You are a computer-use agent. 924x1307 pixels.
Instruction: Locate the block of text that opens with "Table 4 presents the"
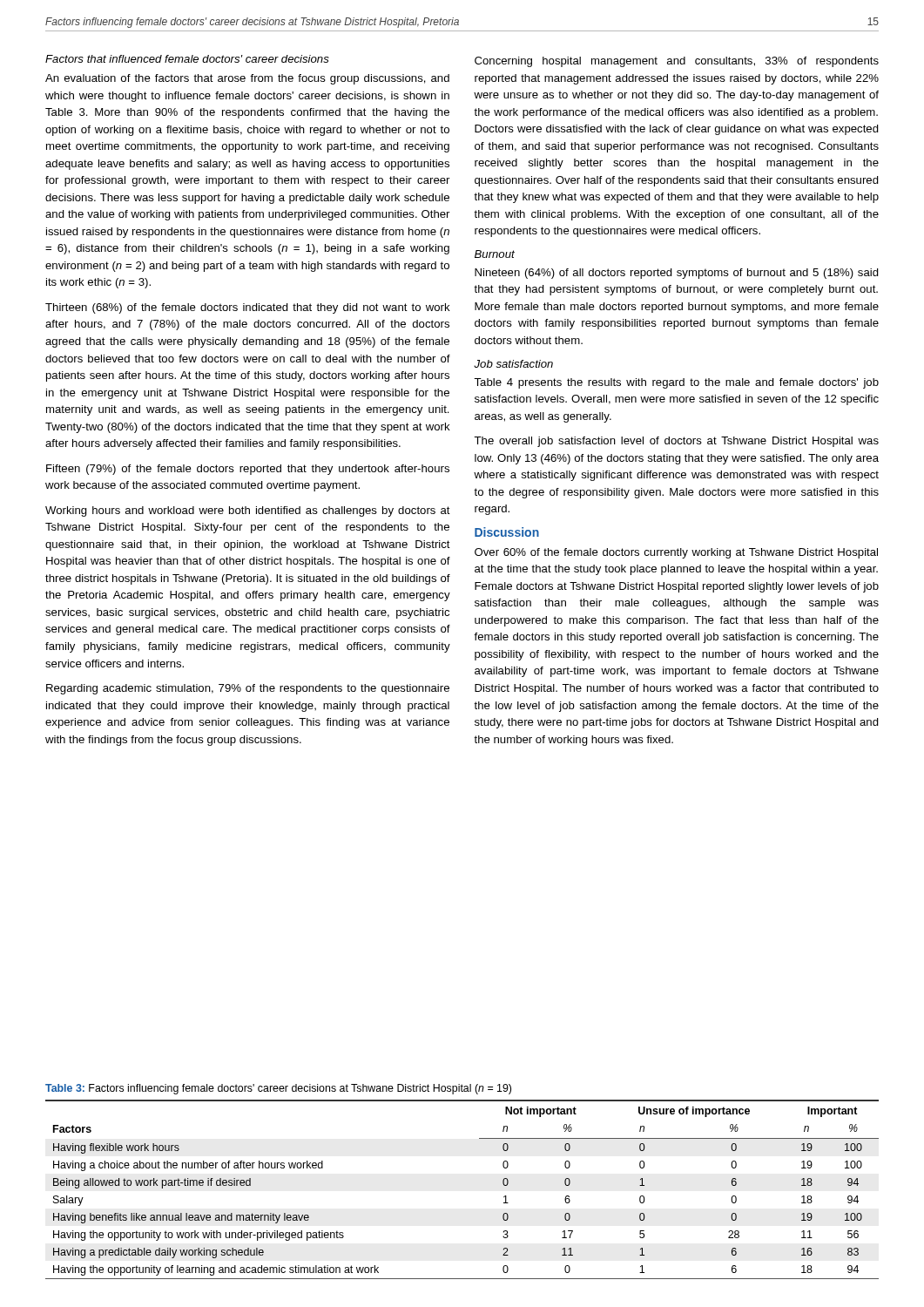point(676,399)
